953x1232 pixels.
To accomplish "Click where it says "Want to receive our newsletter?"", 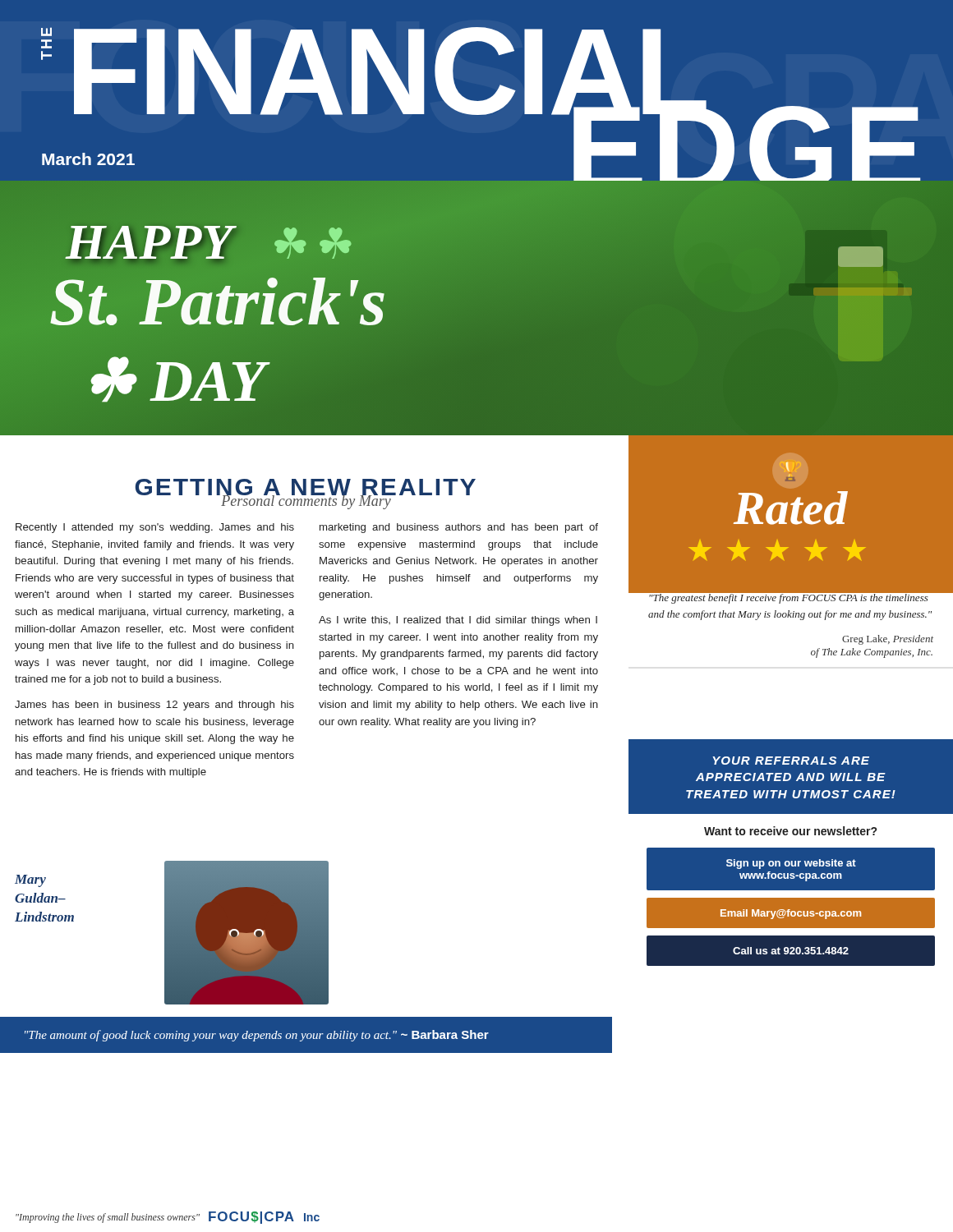I will point(791,831).
